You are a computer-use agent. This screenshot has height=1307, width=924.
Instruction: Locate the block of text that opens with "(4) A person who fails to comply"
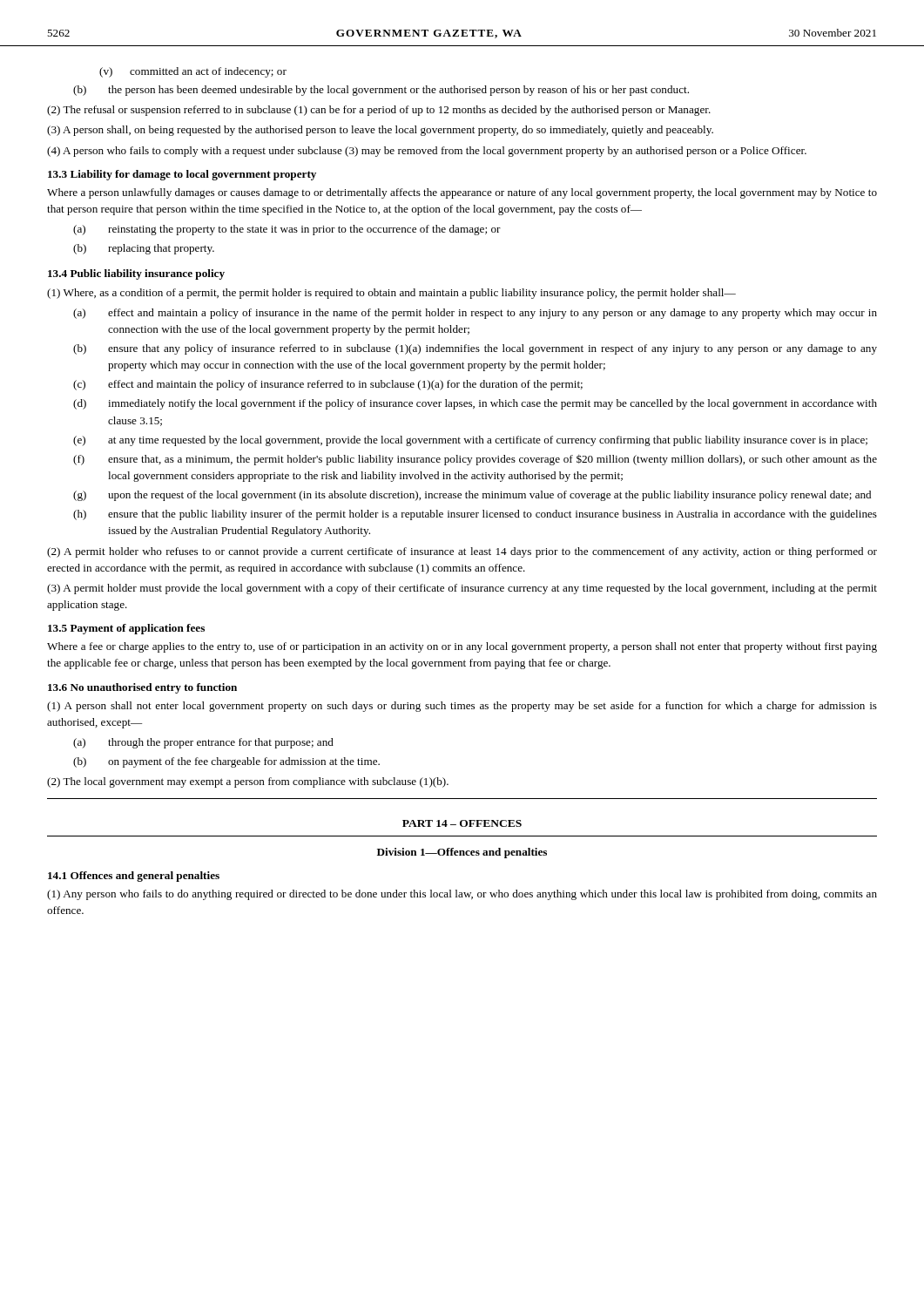[427, 150]
